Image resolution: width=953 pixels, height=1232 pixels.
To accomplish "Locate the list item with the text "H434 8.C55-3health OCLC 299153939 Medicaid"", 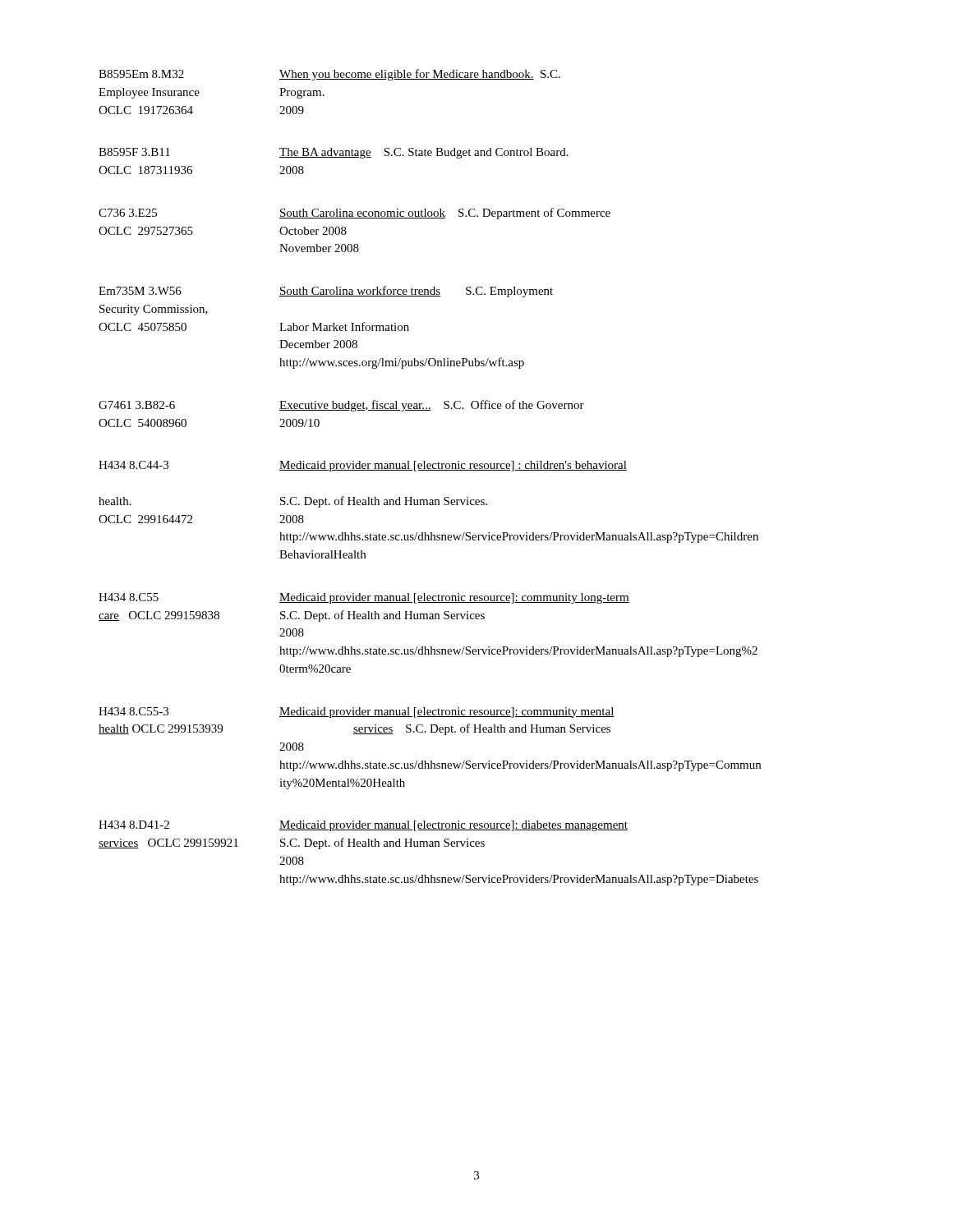I will [357, 713].
